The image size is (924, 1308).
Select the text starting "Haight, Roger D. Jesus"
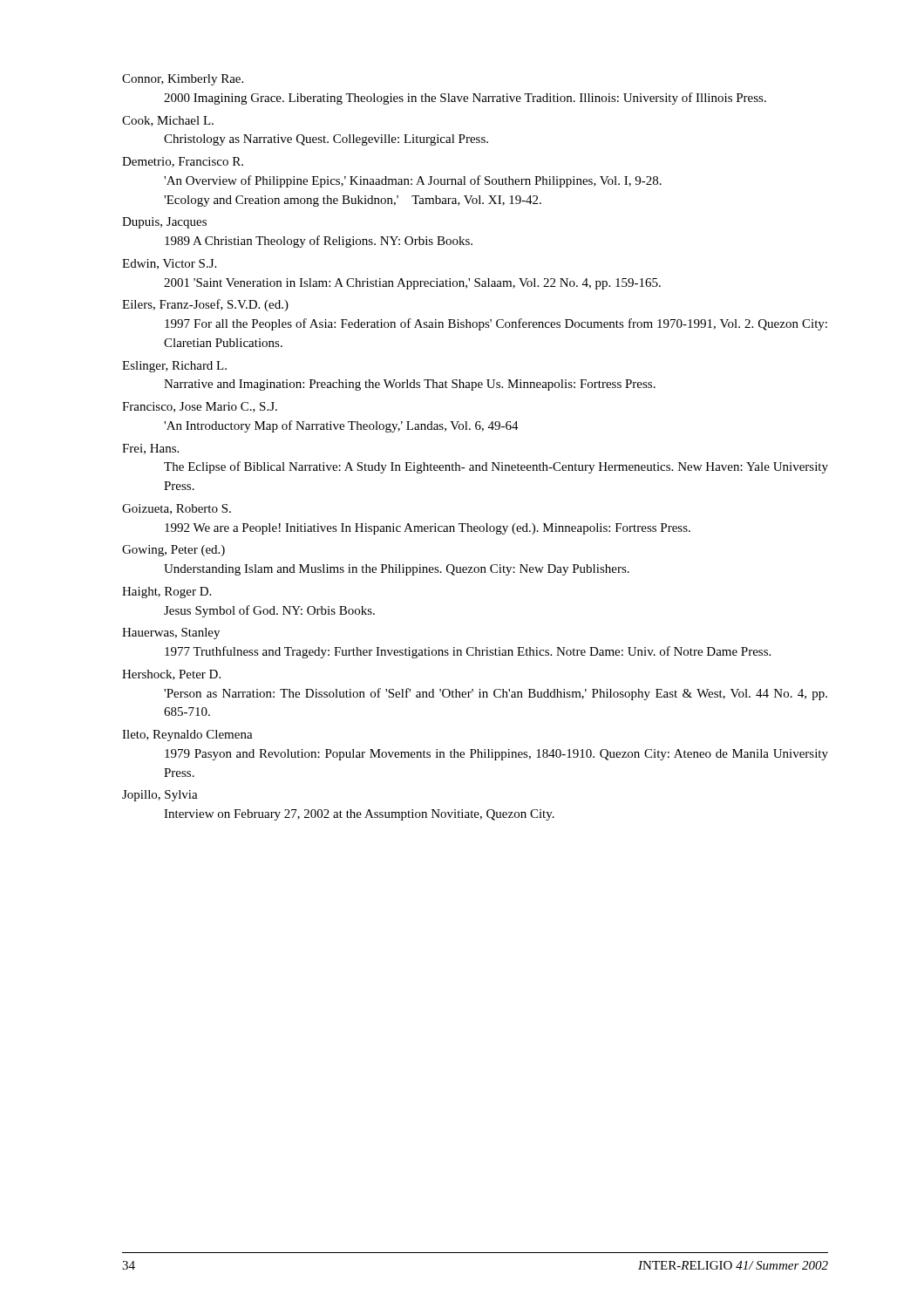coord(166,593)
